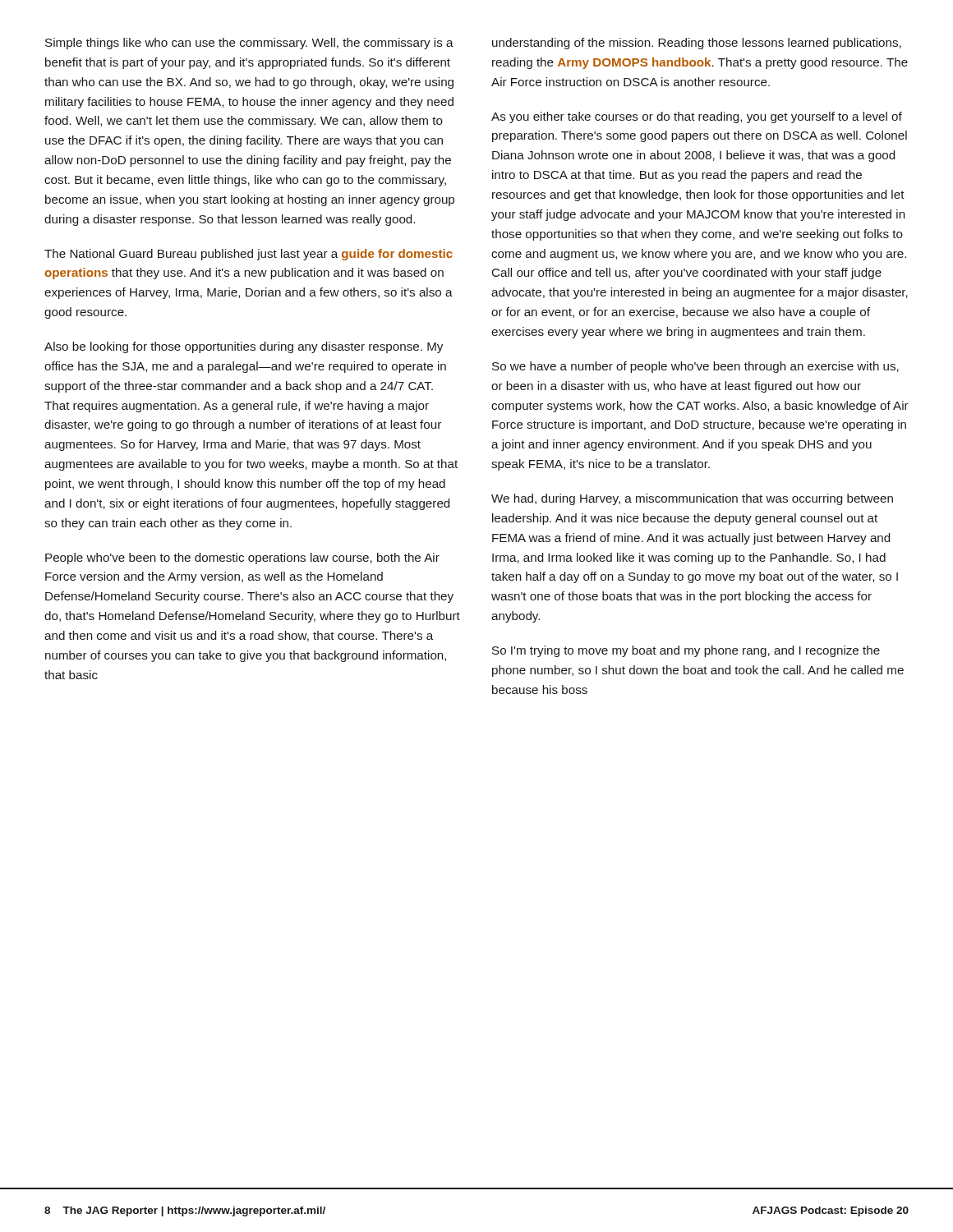The image size is (953, 1232).
Task: Where is the passage that starts "Simple things like who can use the commissary."?
Action: pyautogui.click(x=253, y=131)
